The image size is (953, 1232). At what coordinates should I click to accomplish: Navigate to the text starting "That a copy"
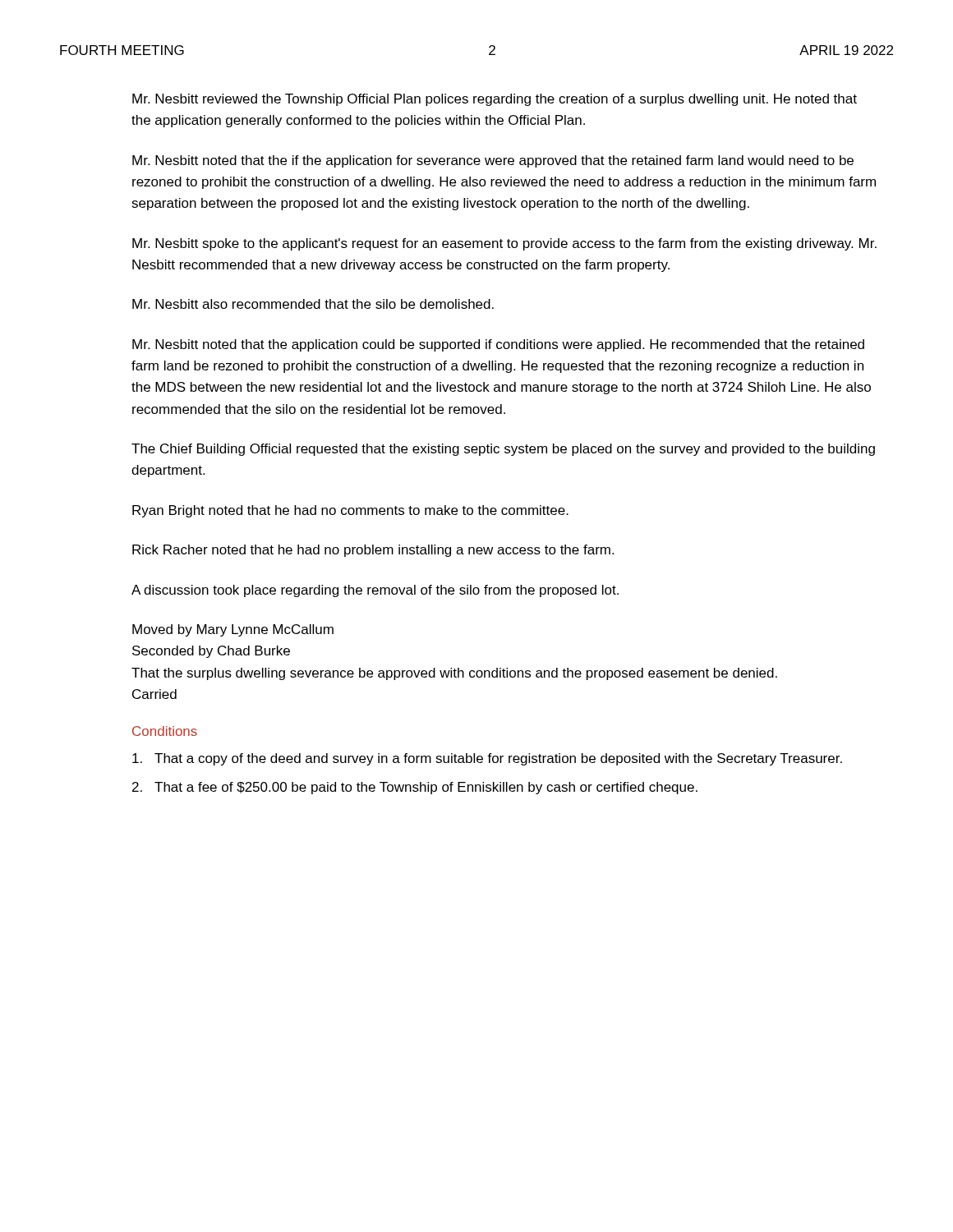pos(505,759)
